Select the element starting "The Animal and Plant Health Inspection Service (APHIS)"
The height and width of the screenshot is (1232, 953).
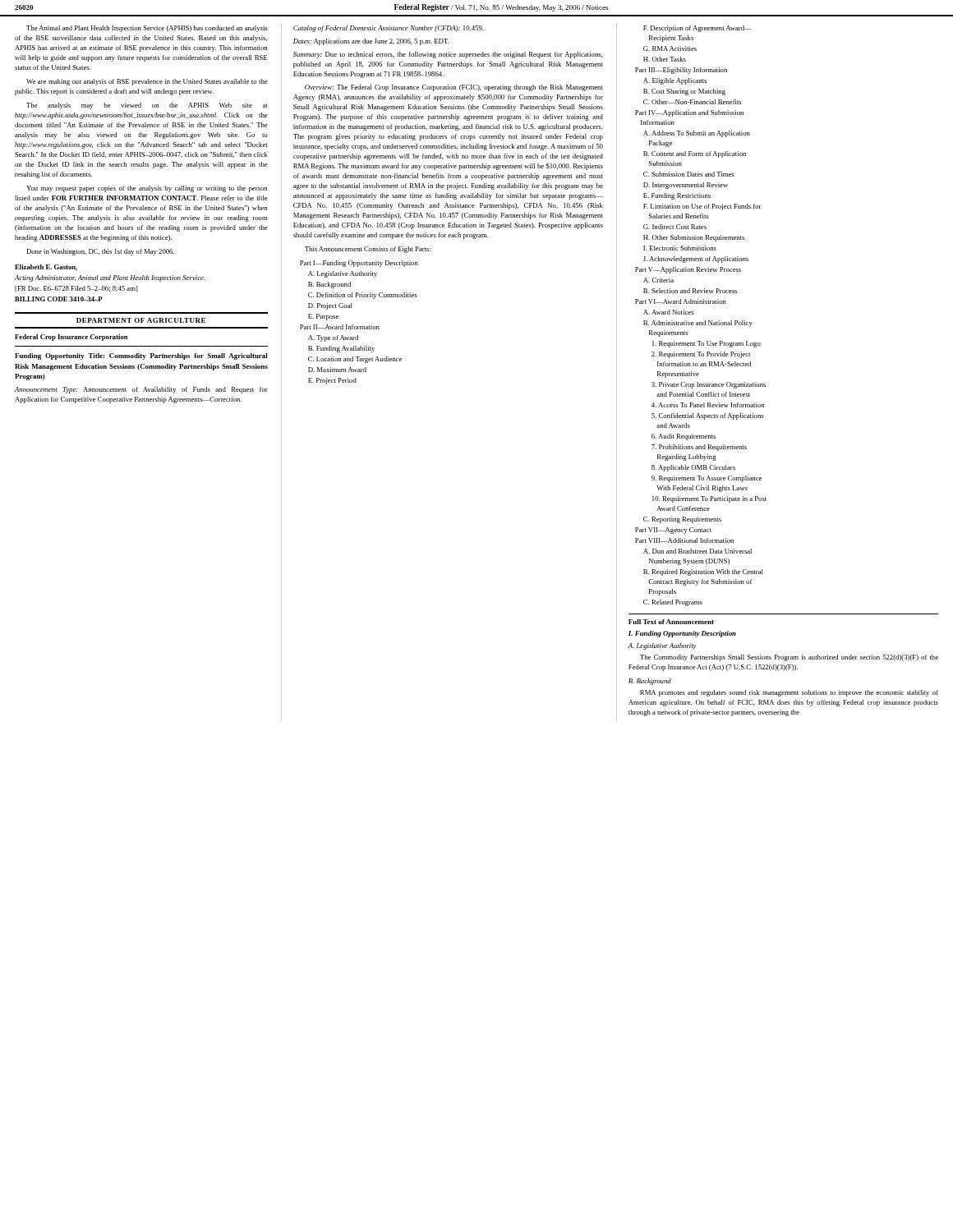point(141,140)
